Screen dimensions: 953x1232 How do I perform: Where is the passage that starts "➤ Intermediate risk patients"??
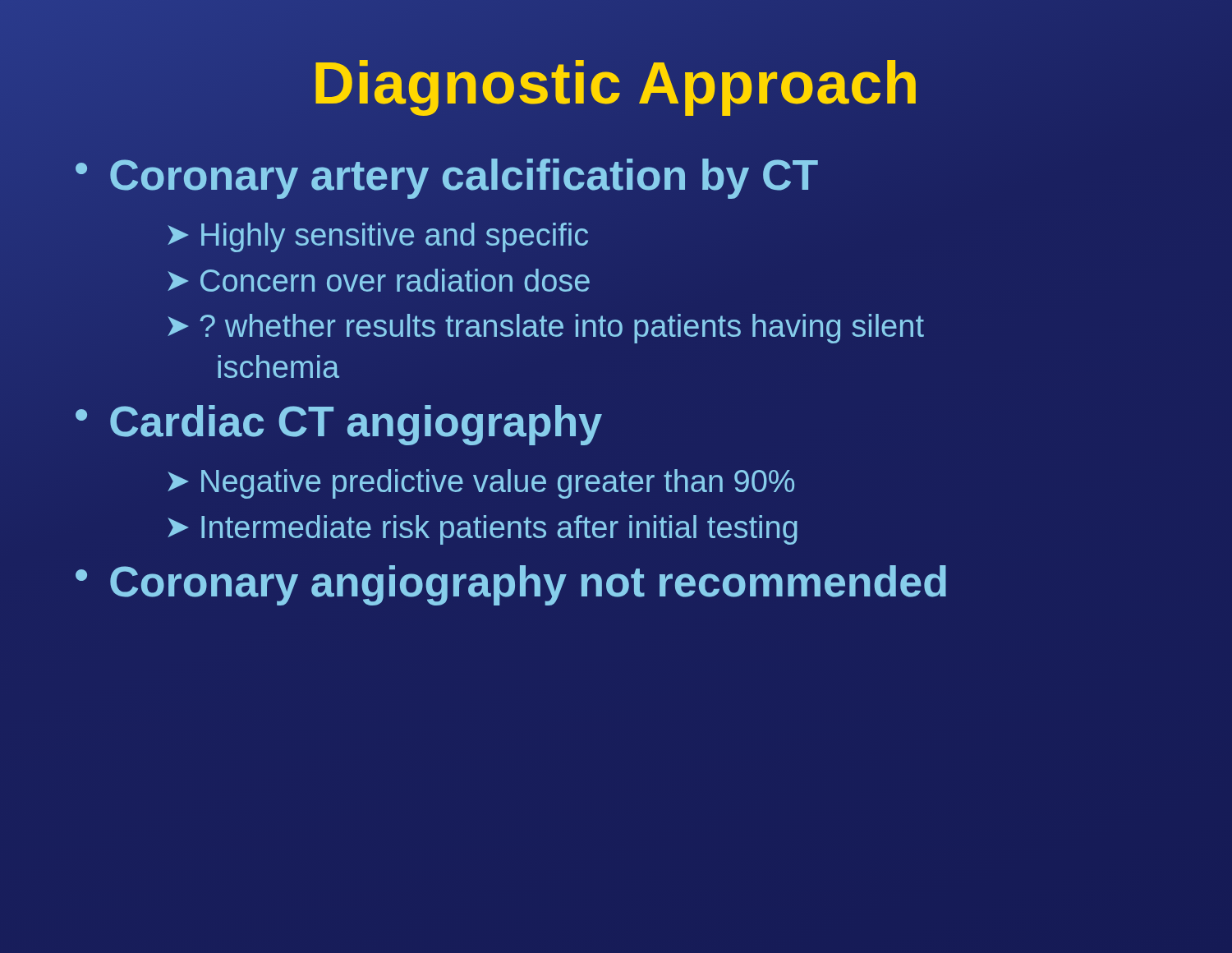(482, 528)
